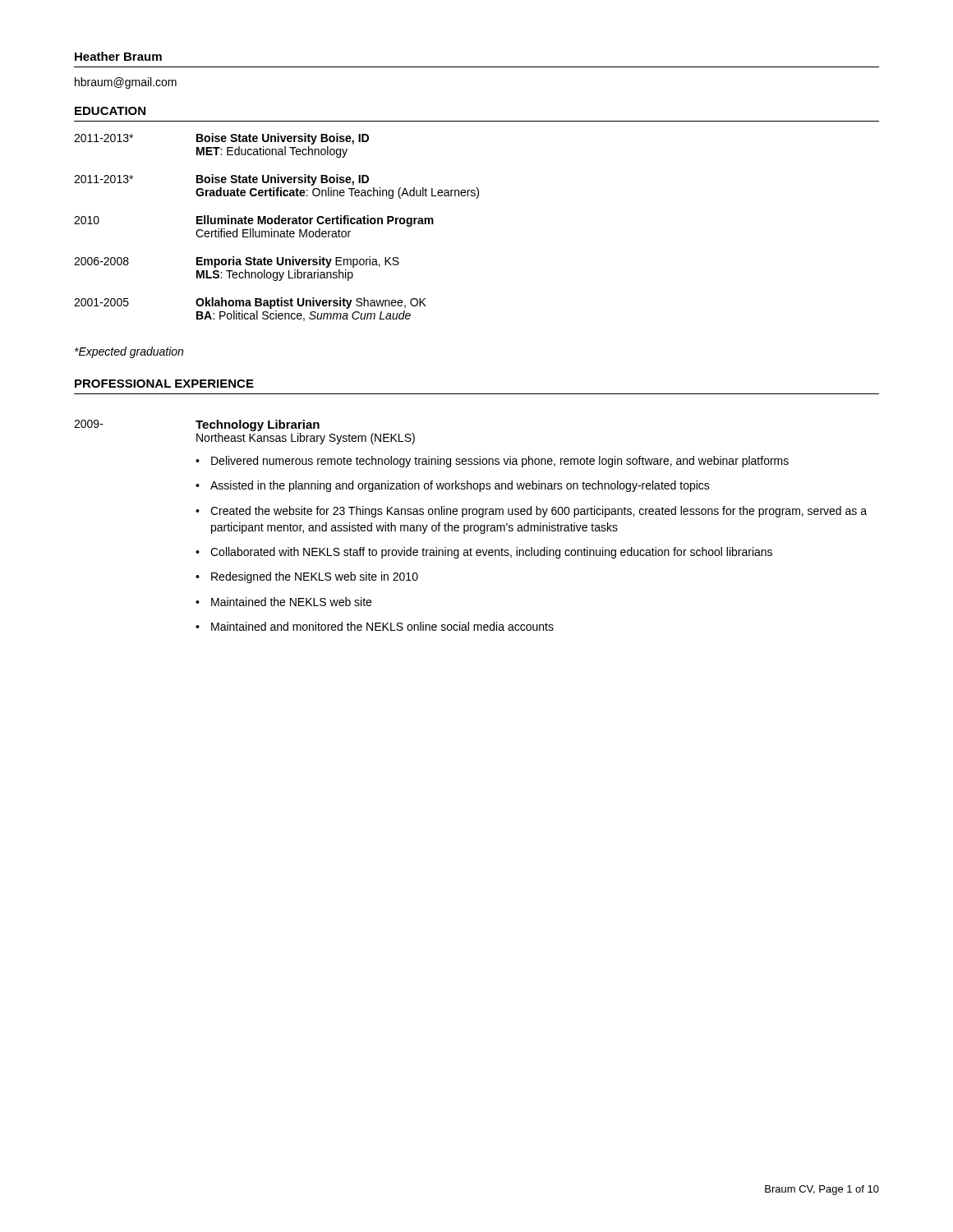This screenshot has width=953, height=1232.
Task: Locate the text starting "PROFESSIONAL EXPERIENCE"
Action: point(476,385)
